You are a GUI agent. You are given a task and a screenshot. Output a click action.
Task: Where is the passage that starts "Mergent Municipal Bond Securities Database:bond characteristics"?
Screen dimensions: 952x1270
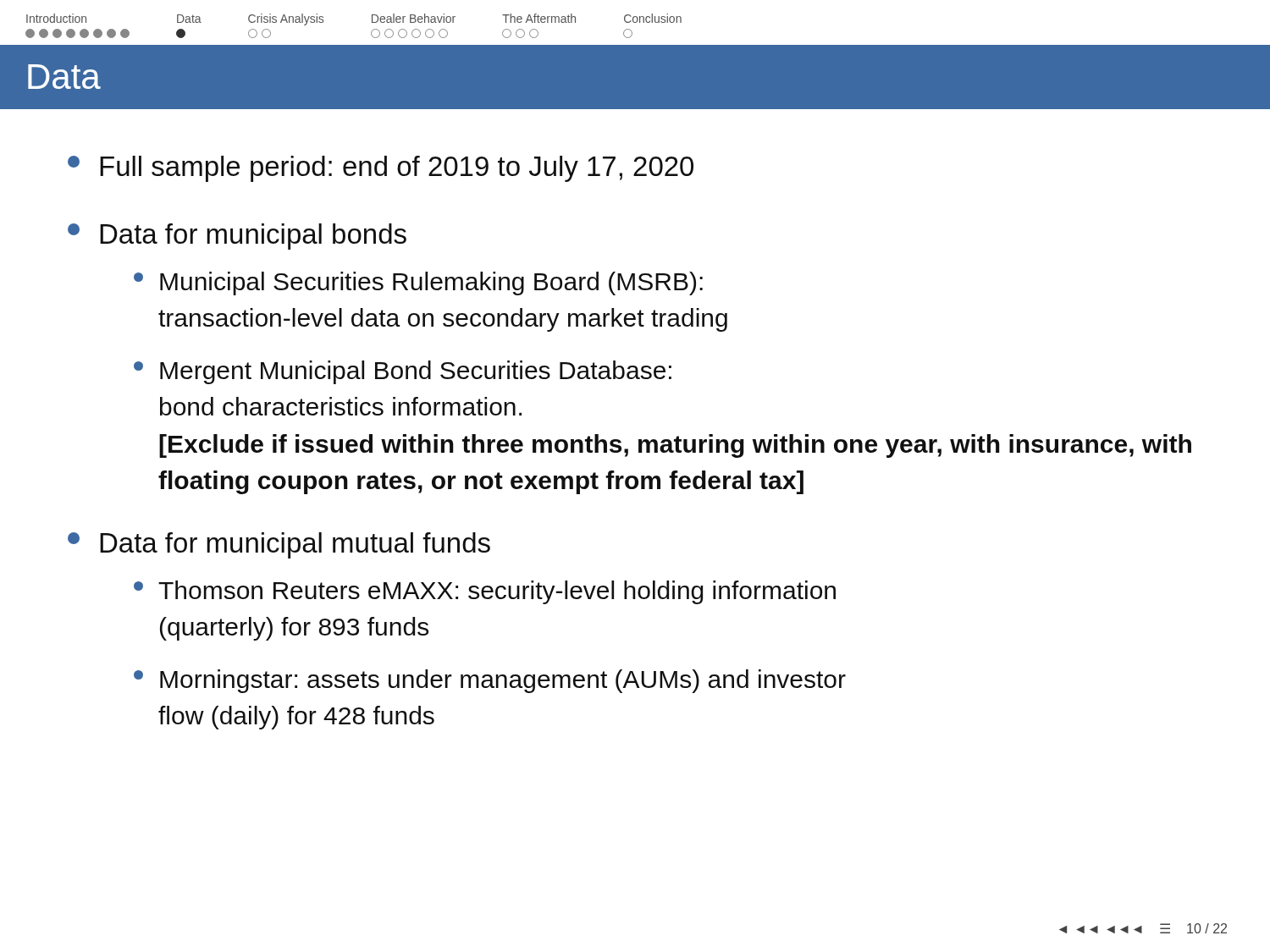click(x=668, y=425)
